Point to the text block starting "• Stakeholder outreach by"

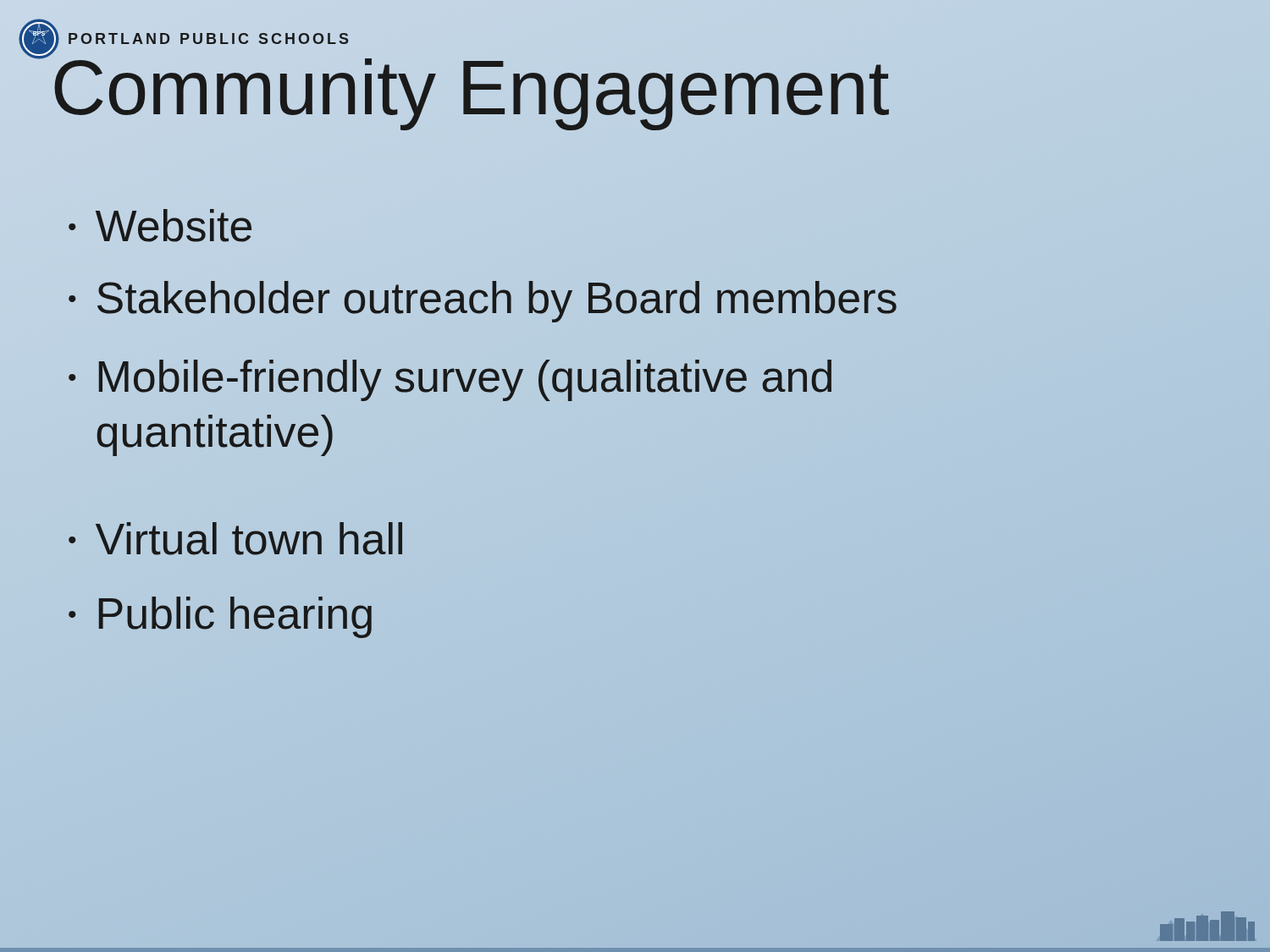tap(483, 298)
